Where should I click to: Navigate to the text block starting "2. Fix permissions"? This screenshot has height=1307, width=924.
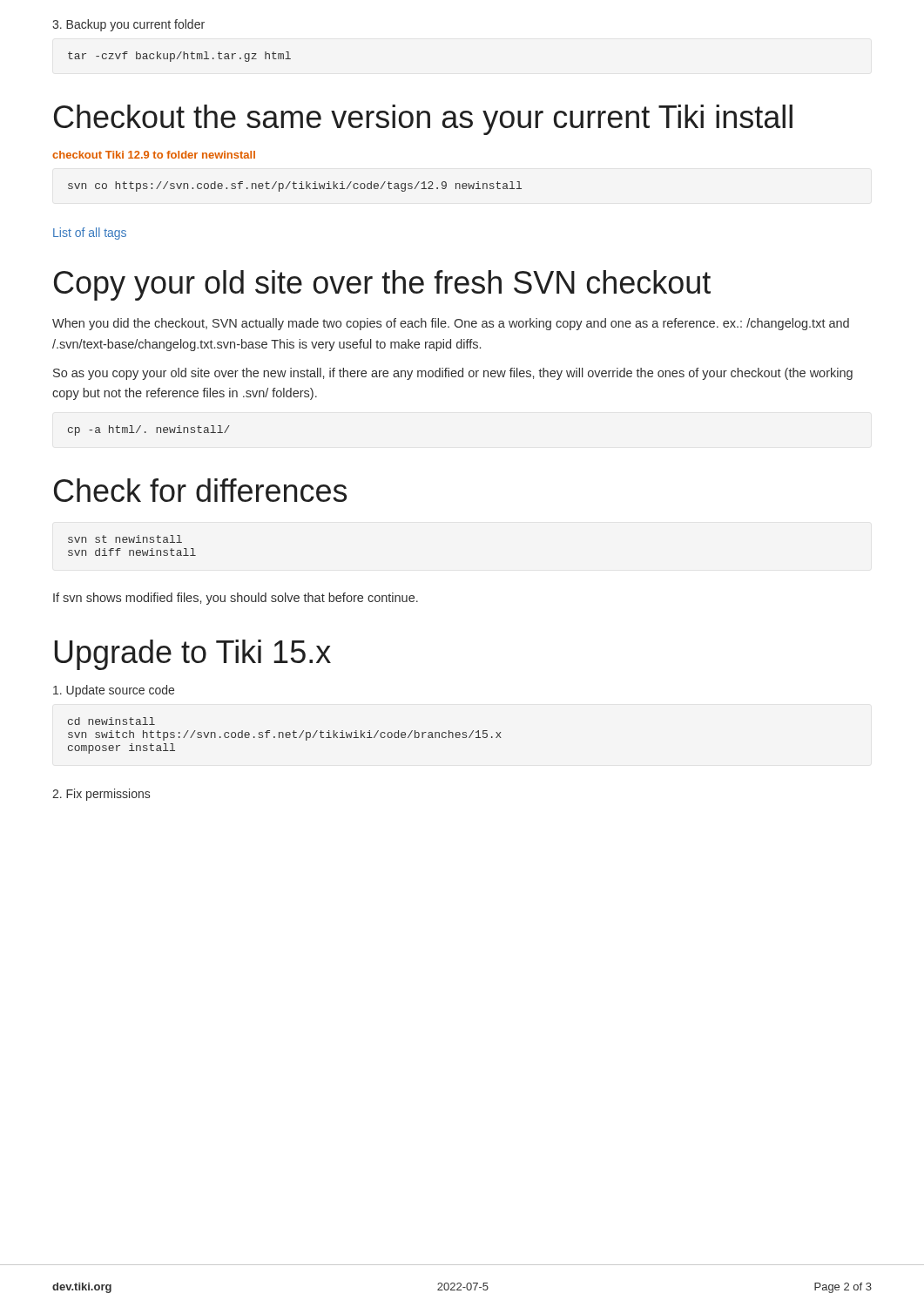click(101, 795)
